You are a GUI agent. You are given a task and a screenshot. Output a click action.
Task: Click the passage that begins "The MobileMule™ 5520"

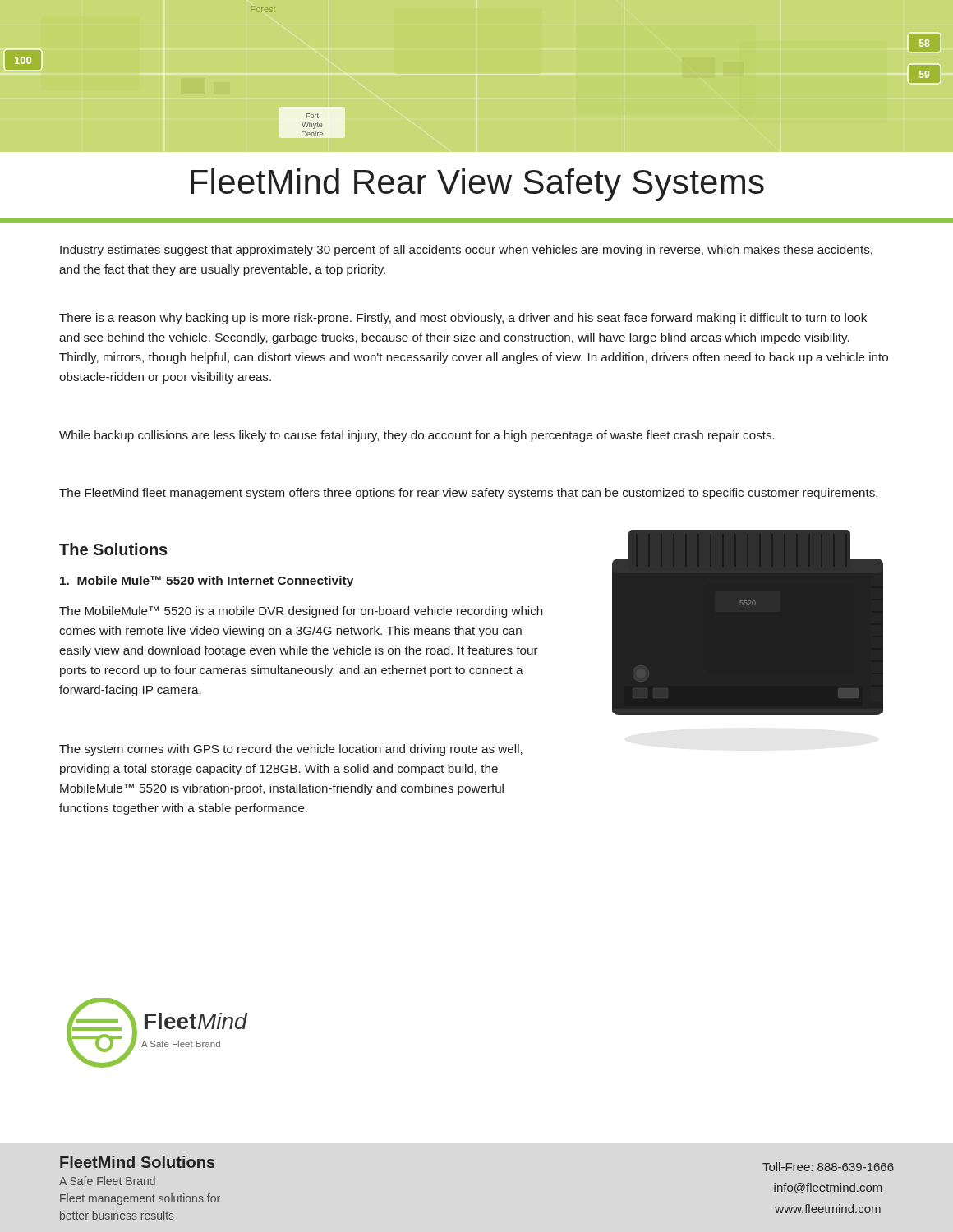click(x=301, y=650)
